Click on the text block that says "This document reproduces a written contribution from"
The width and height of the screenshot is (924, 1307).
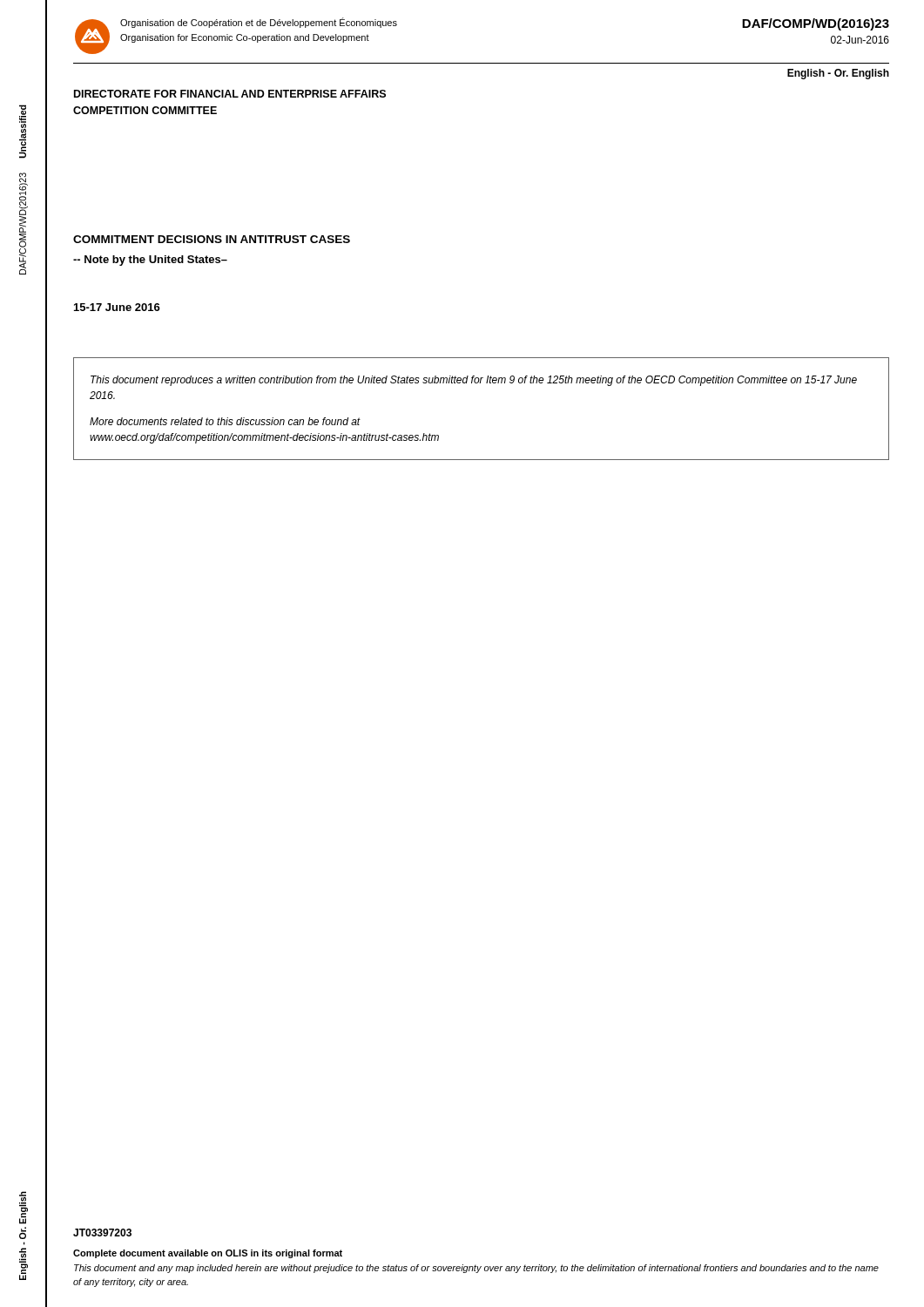click(x=474, y=381)
